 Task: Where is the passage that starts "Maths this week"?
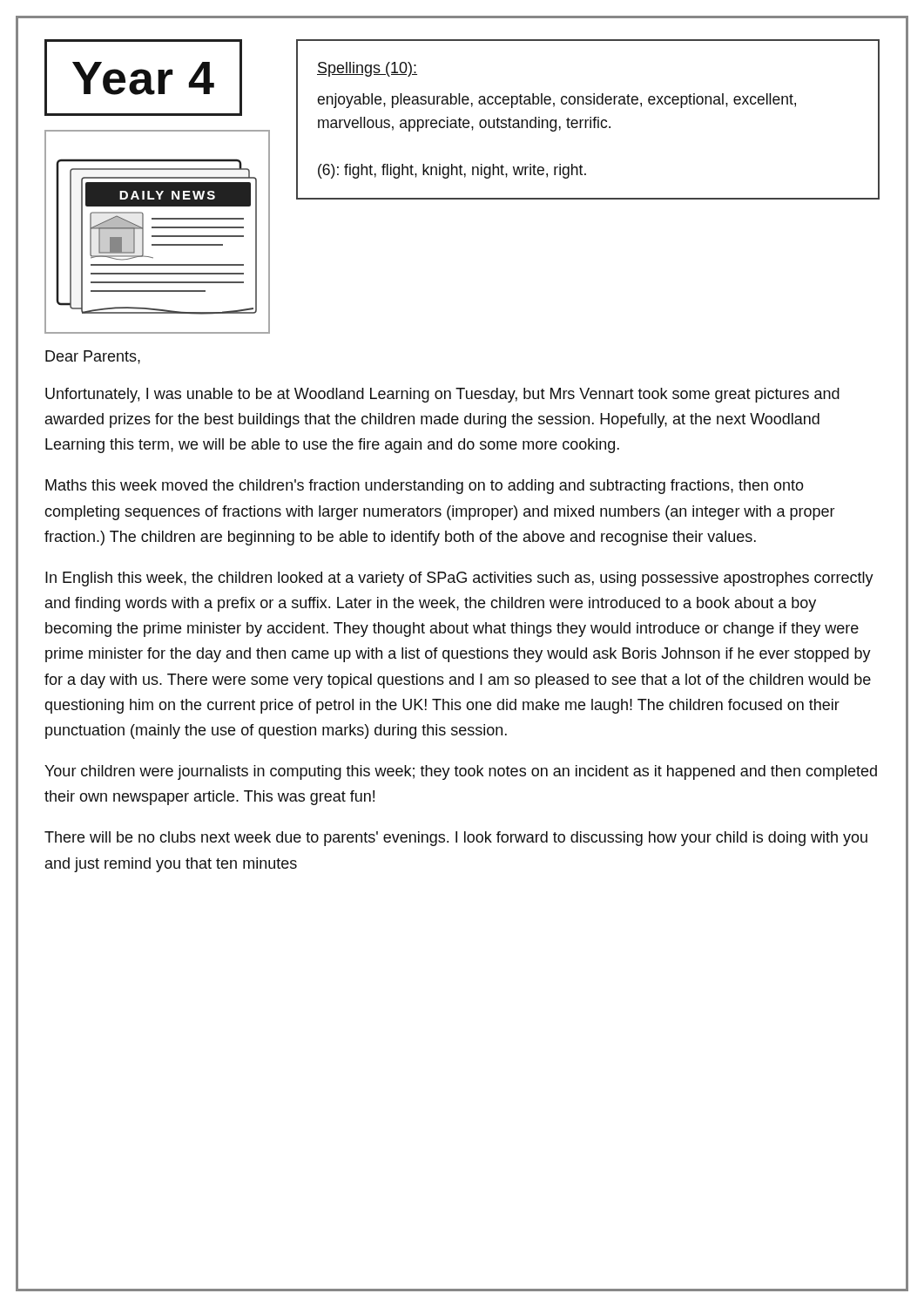[462, 512]
